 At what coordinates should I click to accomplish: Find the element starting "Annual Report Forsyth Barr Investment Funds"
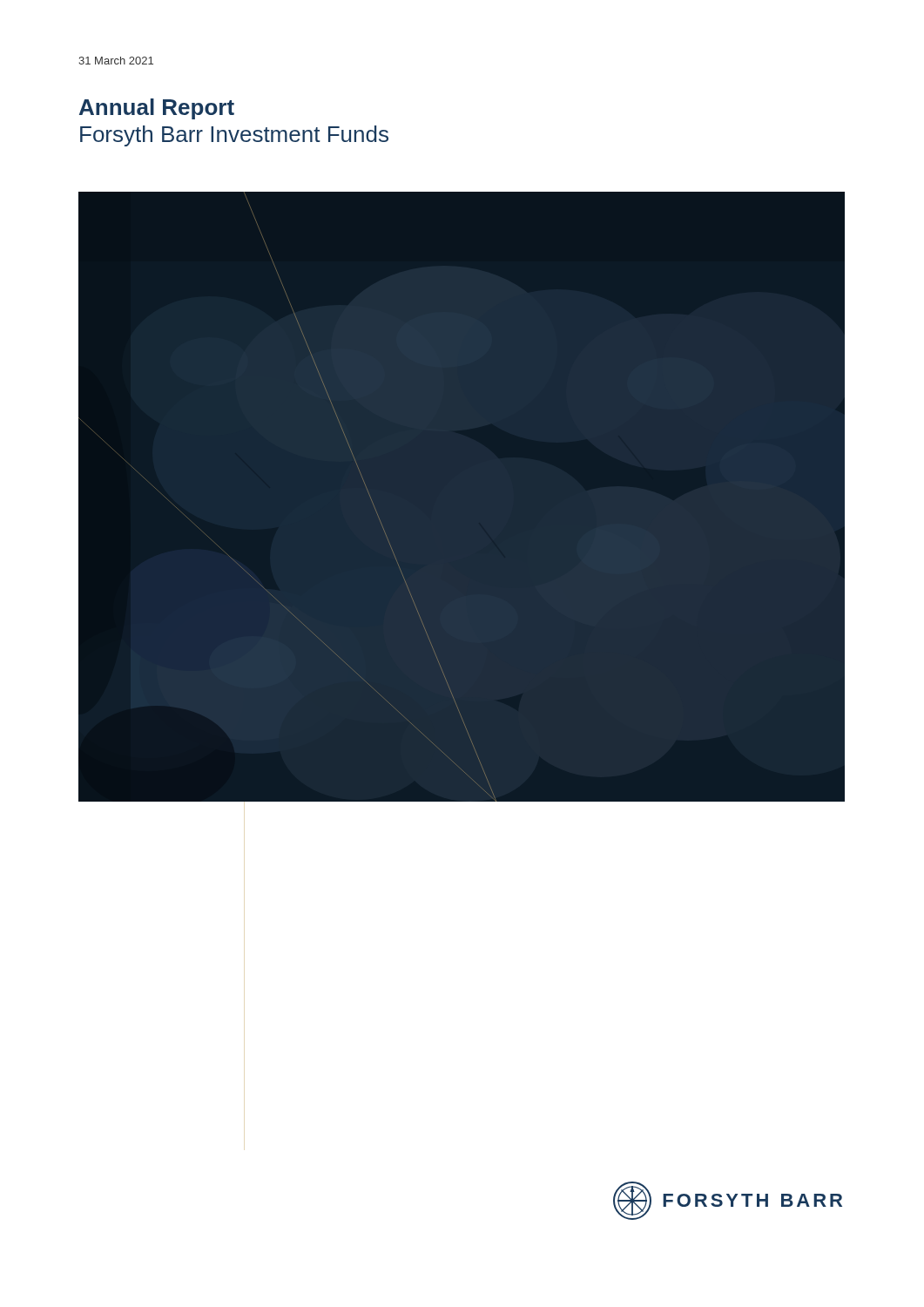click(x=234, y=121)
